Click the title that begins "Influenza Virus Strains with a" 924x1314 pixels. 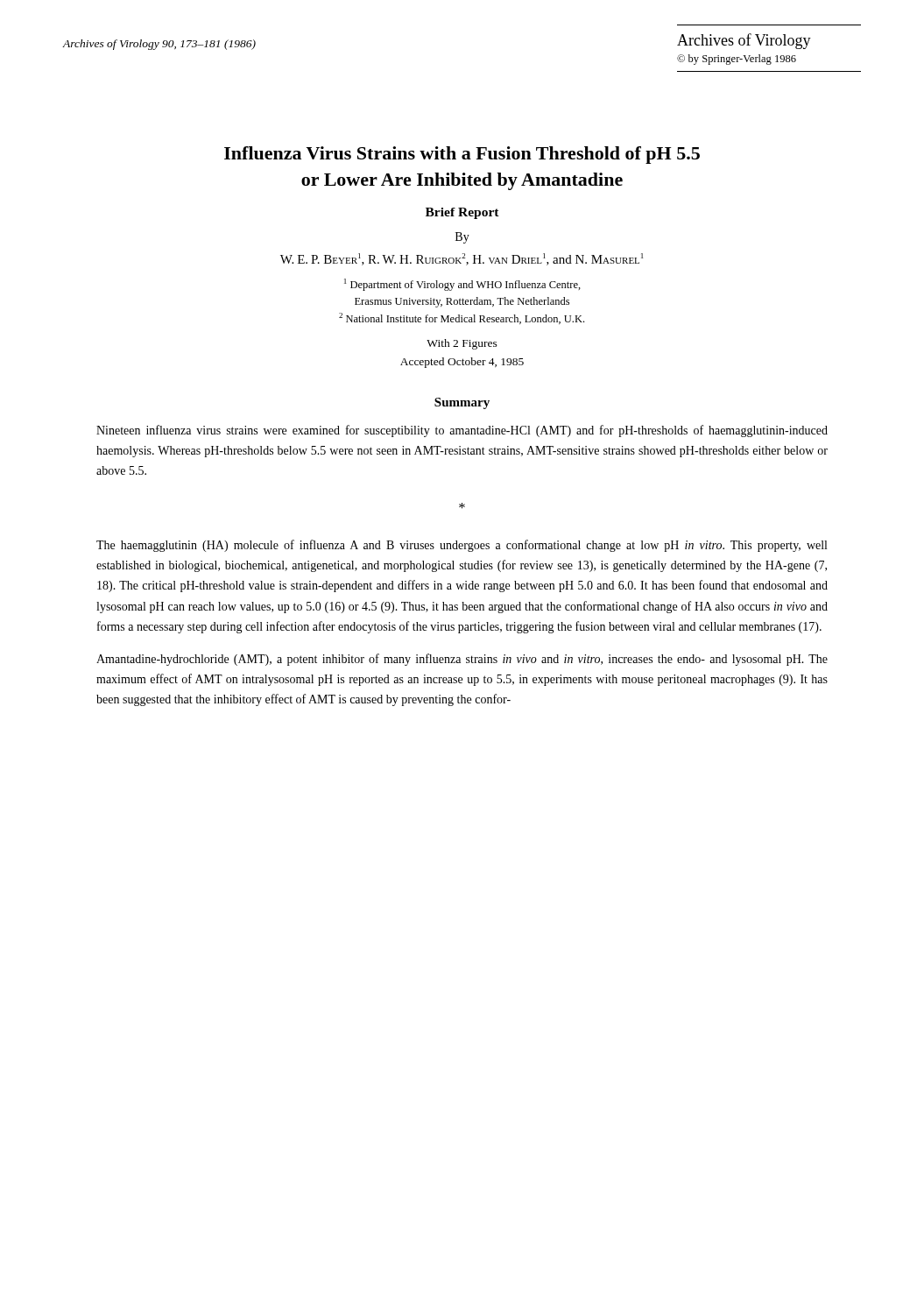(x=462, y=166)
